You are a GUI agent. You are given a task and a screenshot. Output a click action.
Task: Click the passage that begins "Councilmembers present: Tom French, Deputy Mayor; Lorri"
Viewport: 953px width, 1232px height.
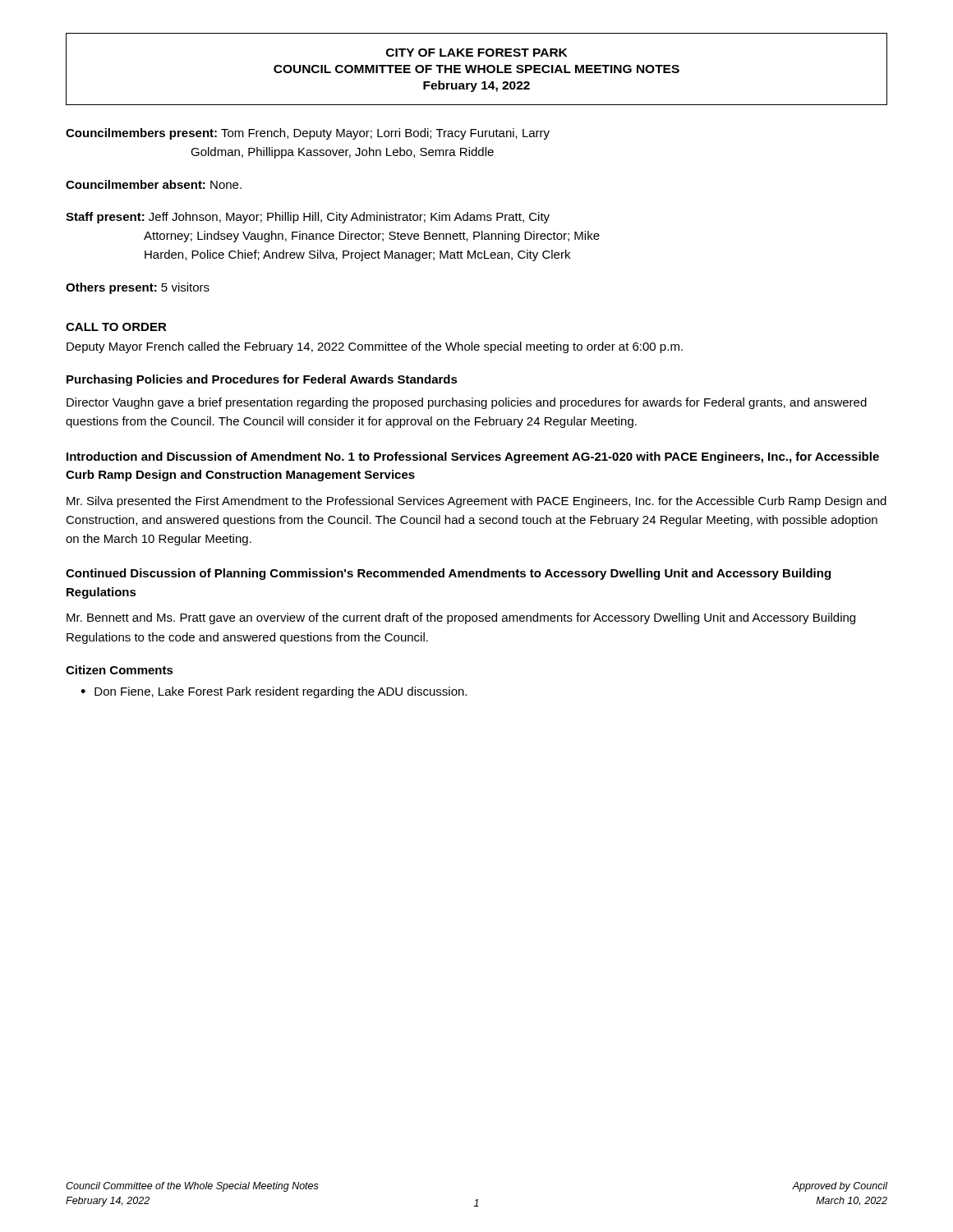[x=476, y=144]
